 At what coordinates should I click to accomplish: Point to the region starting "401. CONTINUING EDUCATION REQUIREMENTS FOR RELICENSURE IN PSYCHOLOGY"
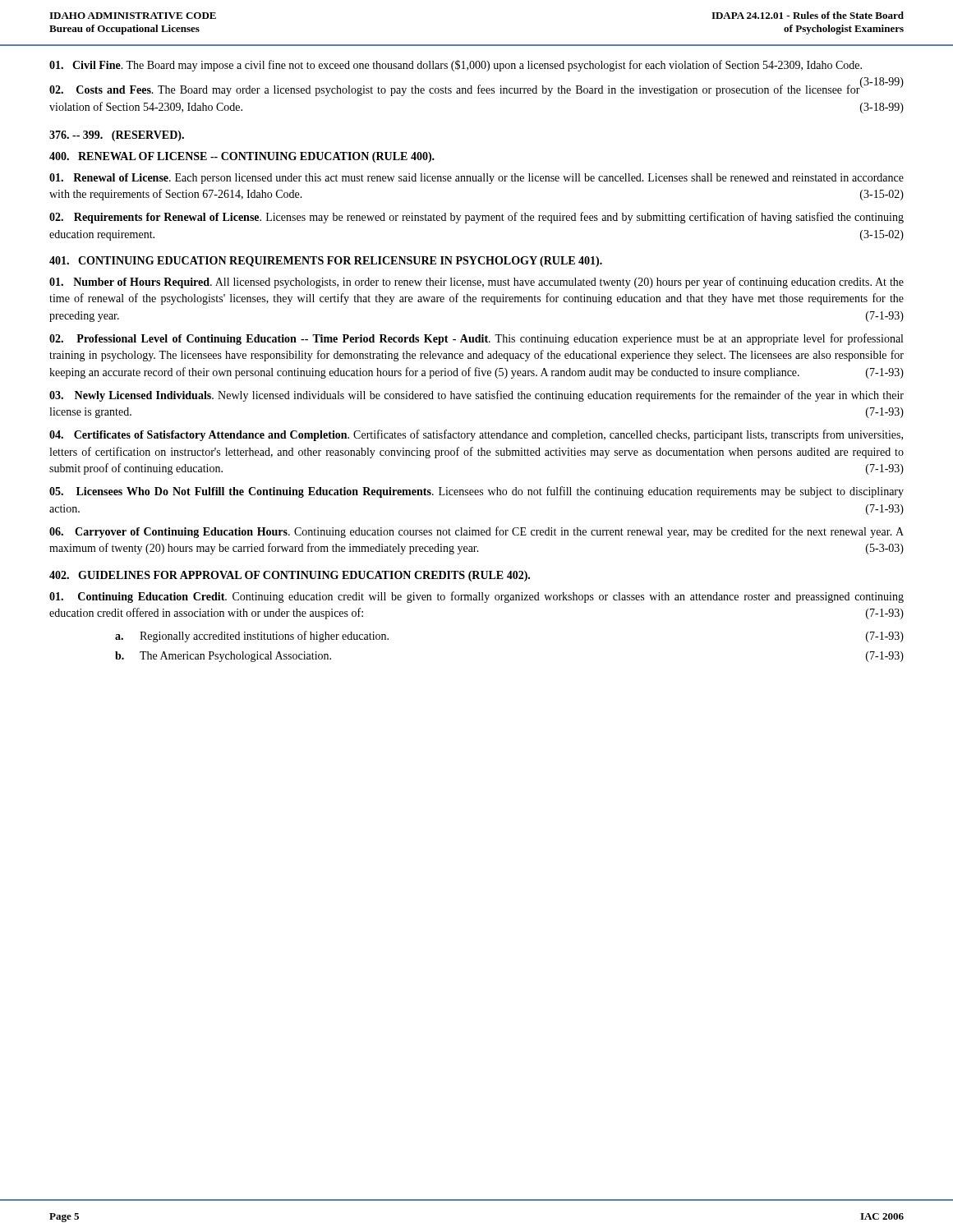click(x=326, y=261)
